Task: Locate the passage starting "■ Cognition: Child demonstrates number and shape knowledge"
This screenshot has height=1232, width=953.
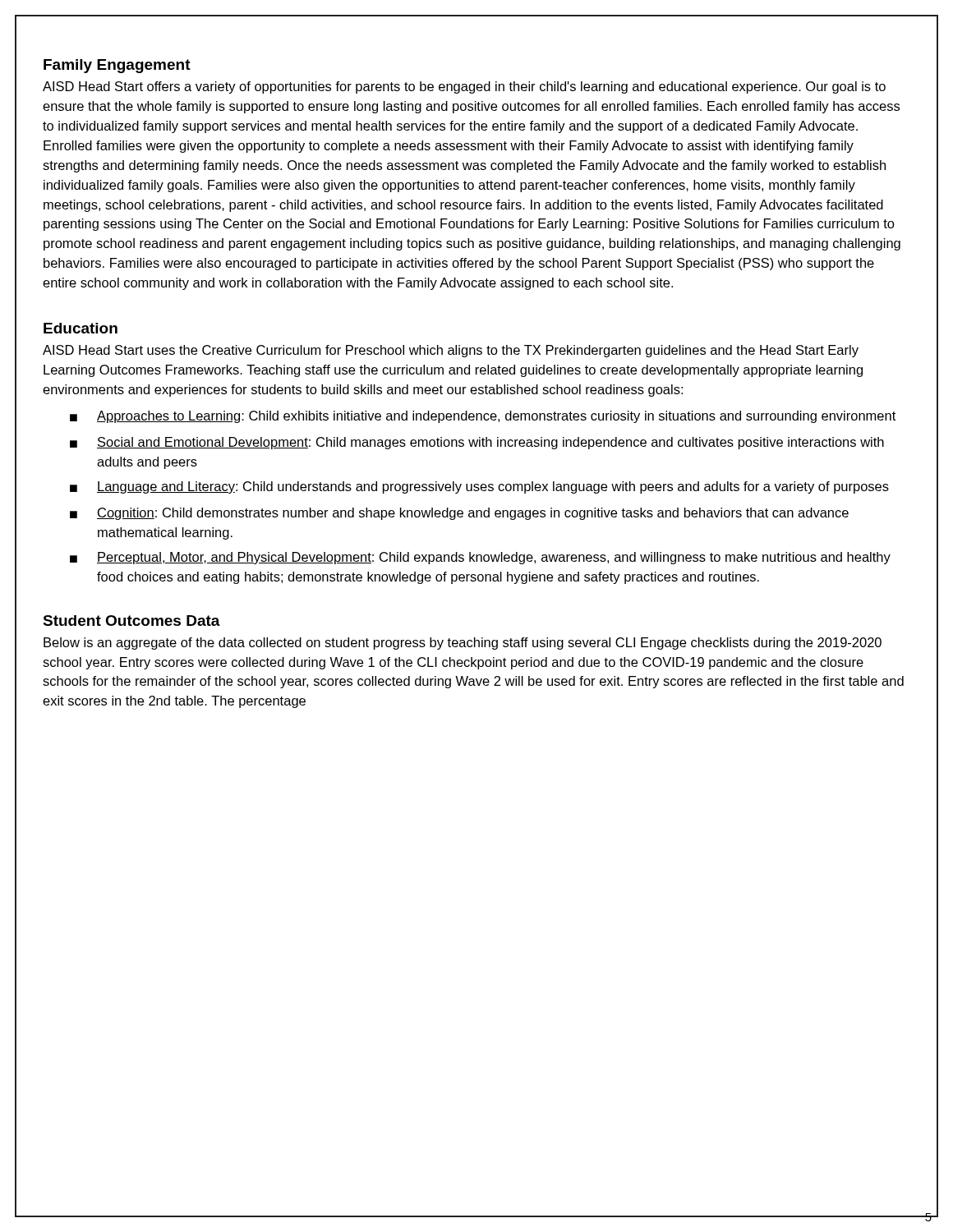Action: point(490,523)
